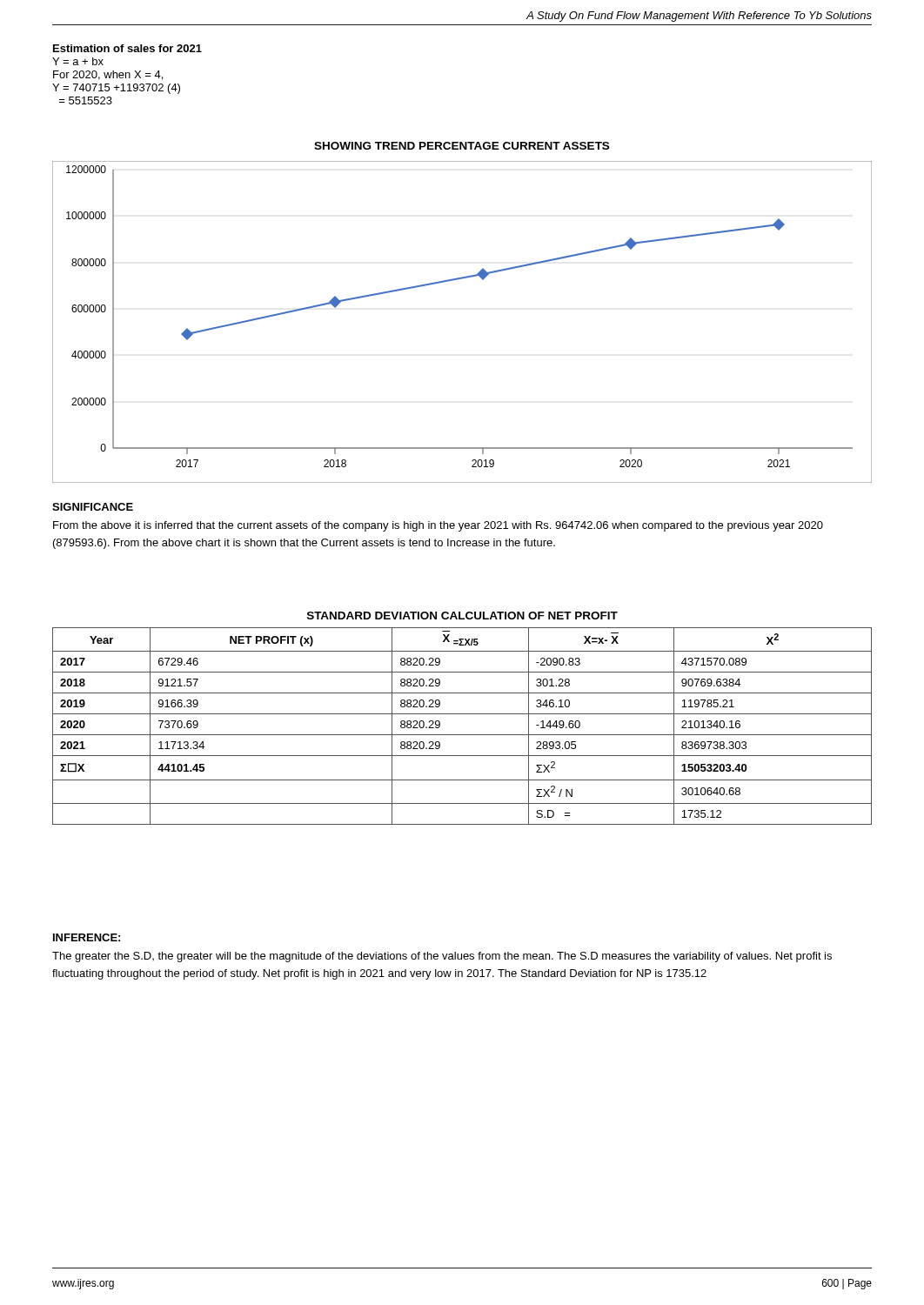924x1305 pixels.
Task: Locate the section header that says "SHOWING TREND PERCENTAGE CURRENT"
Action: pyautogui.click(x=462, y=146)
